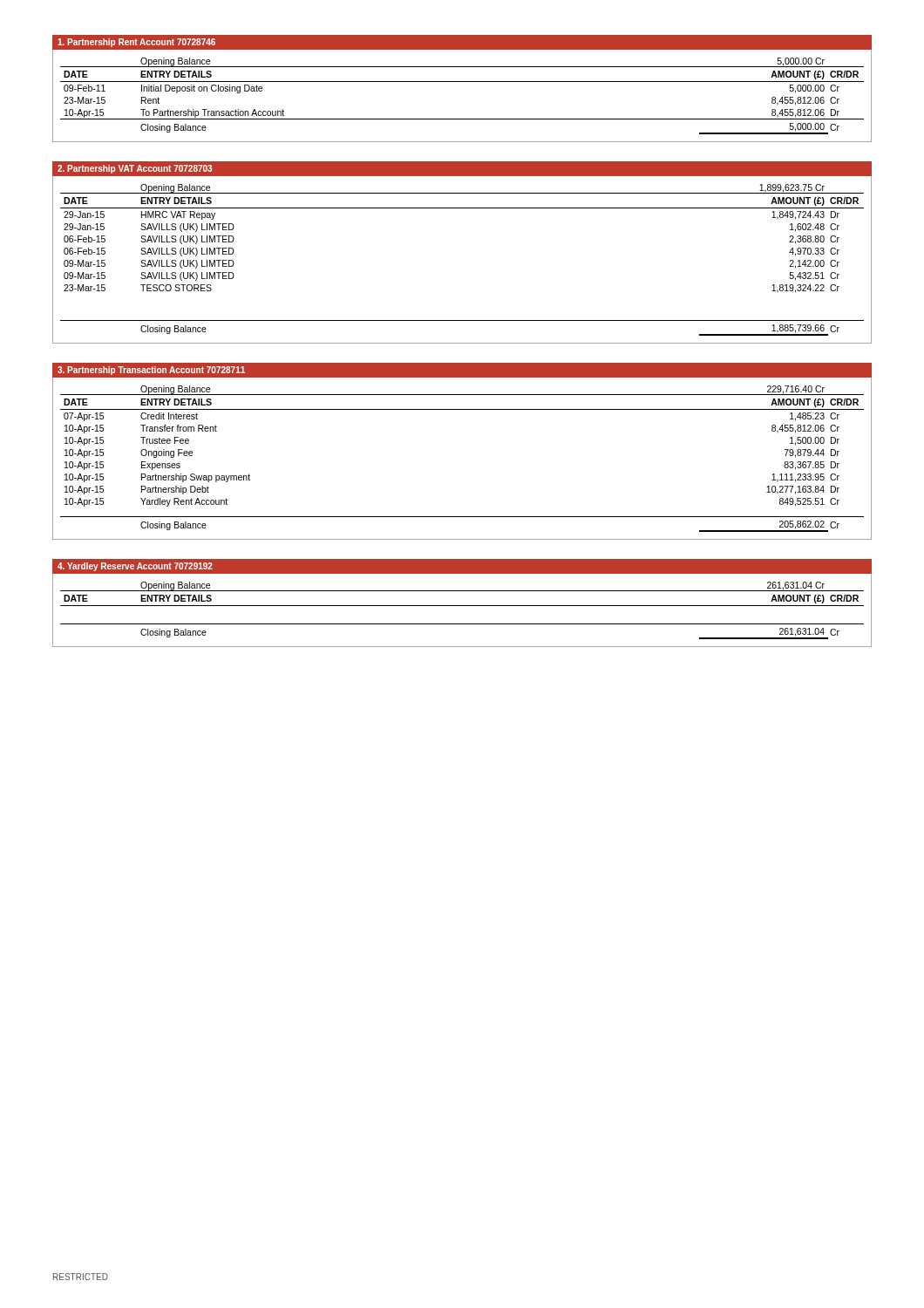Locate the table with the text "Trustee Fee"
This screenshot has height=1308, width=924.
click(x=462, y=459)
